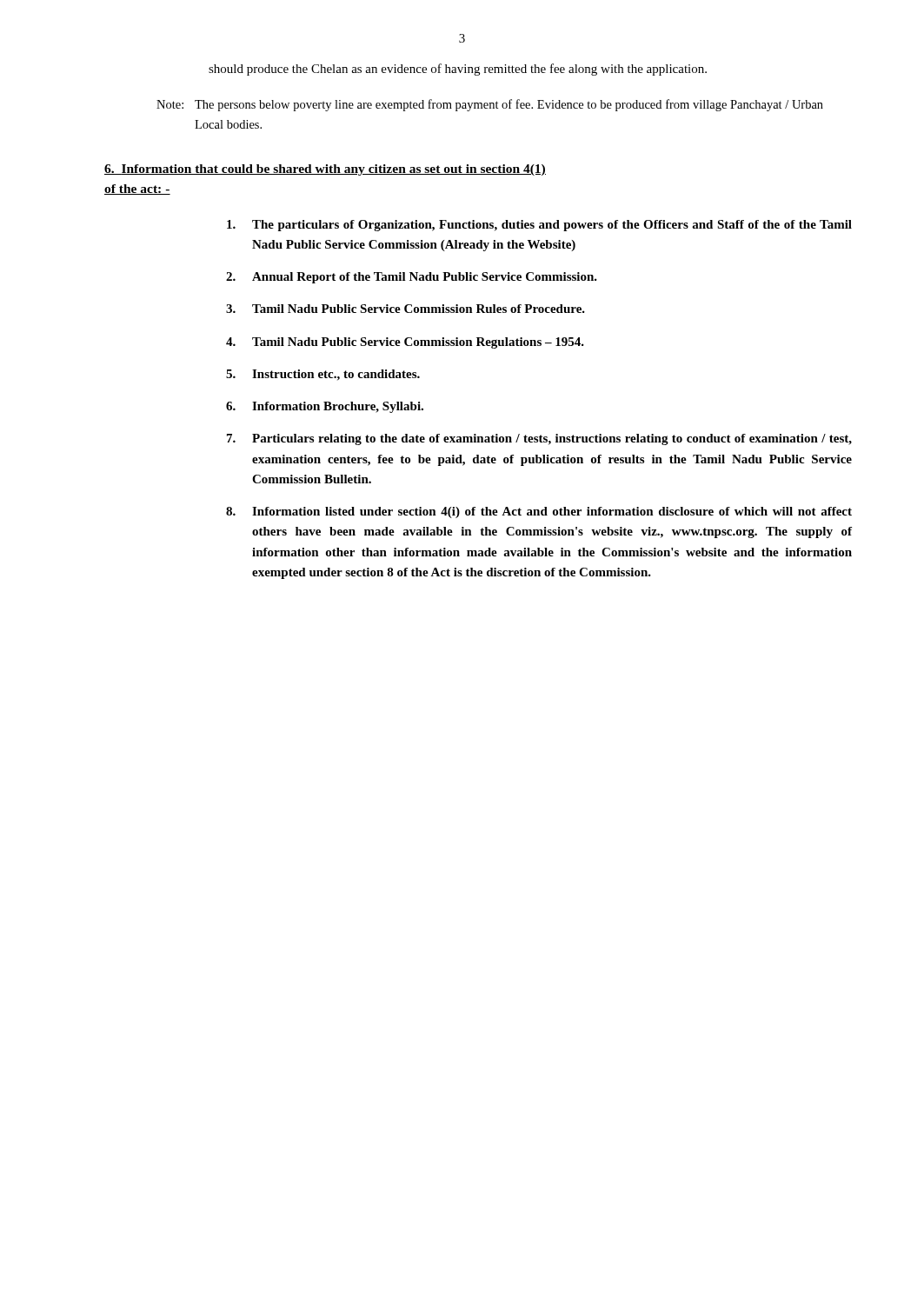The image size is (924, 1304).
Task: Locate the block of text that opens with "8. Information listed"
Action: click(x=539, y=542)
